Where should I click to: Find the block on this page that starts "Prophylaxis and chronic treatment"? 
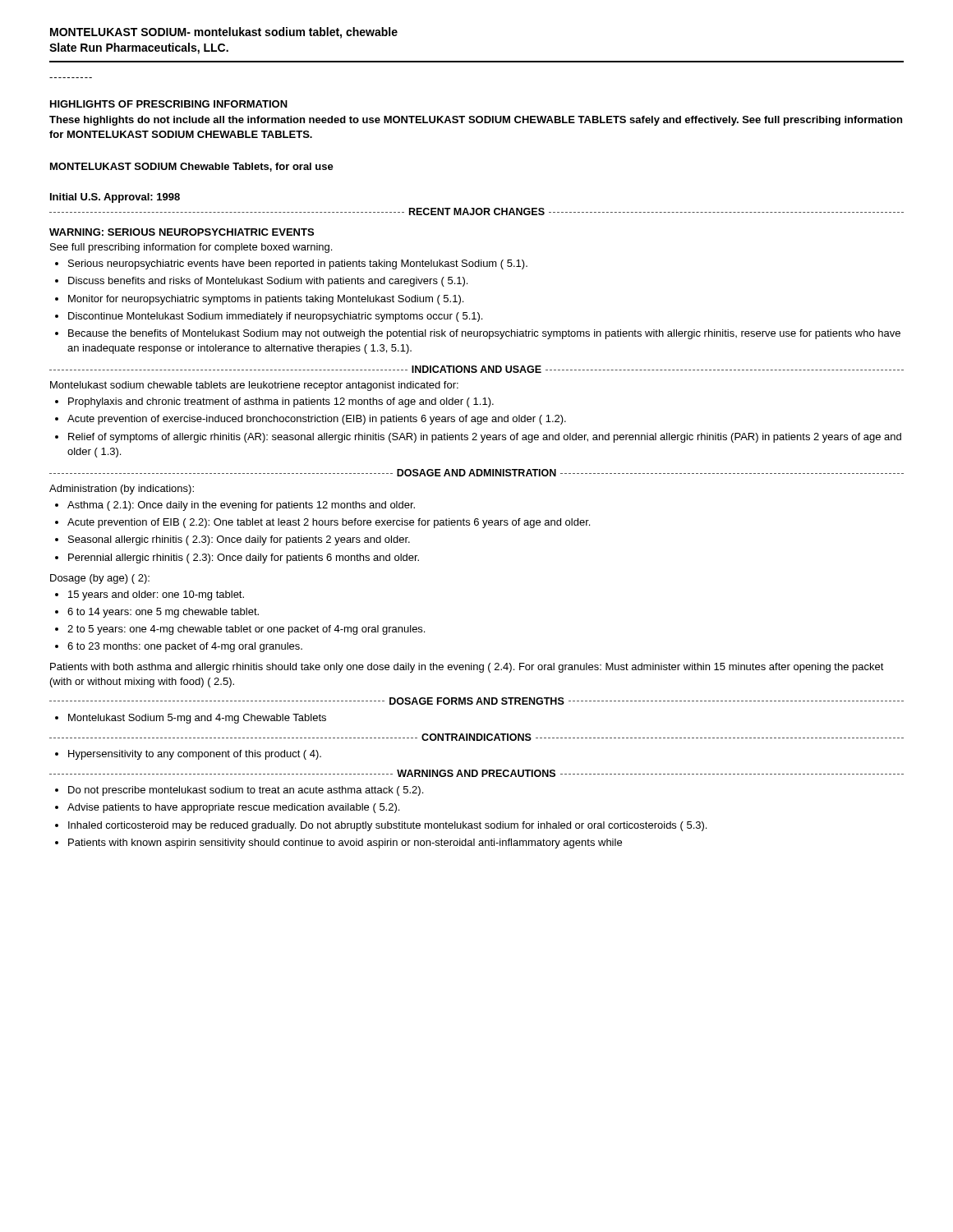281,402
